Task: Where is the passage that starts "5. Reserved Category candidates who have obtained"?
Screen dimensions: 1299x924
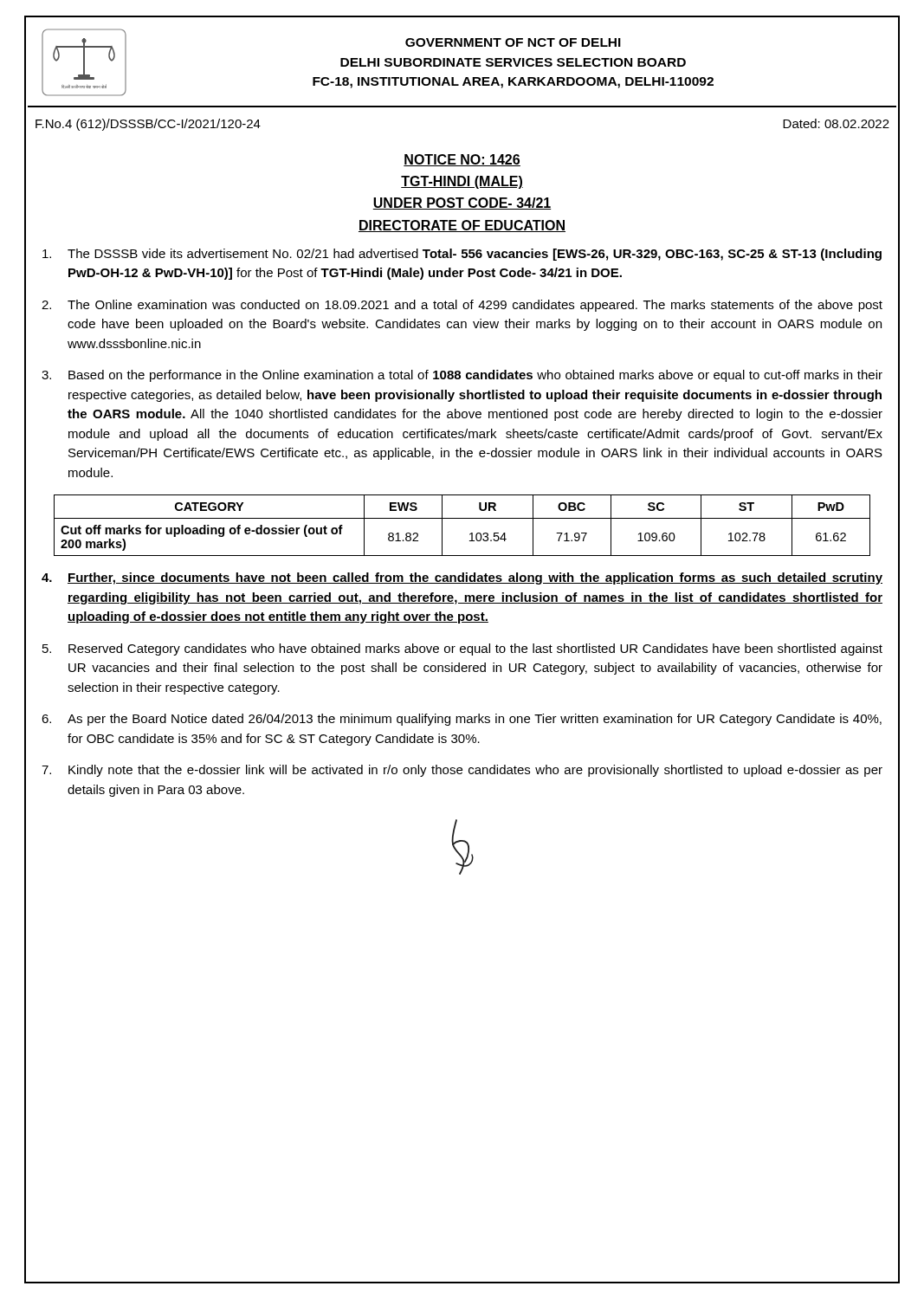Action: 462,668
